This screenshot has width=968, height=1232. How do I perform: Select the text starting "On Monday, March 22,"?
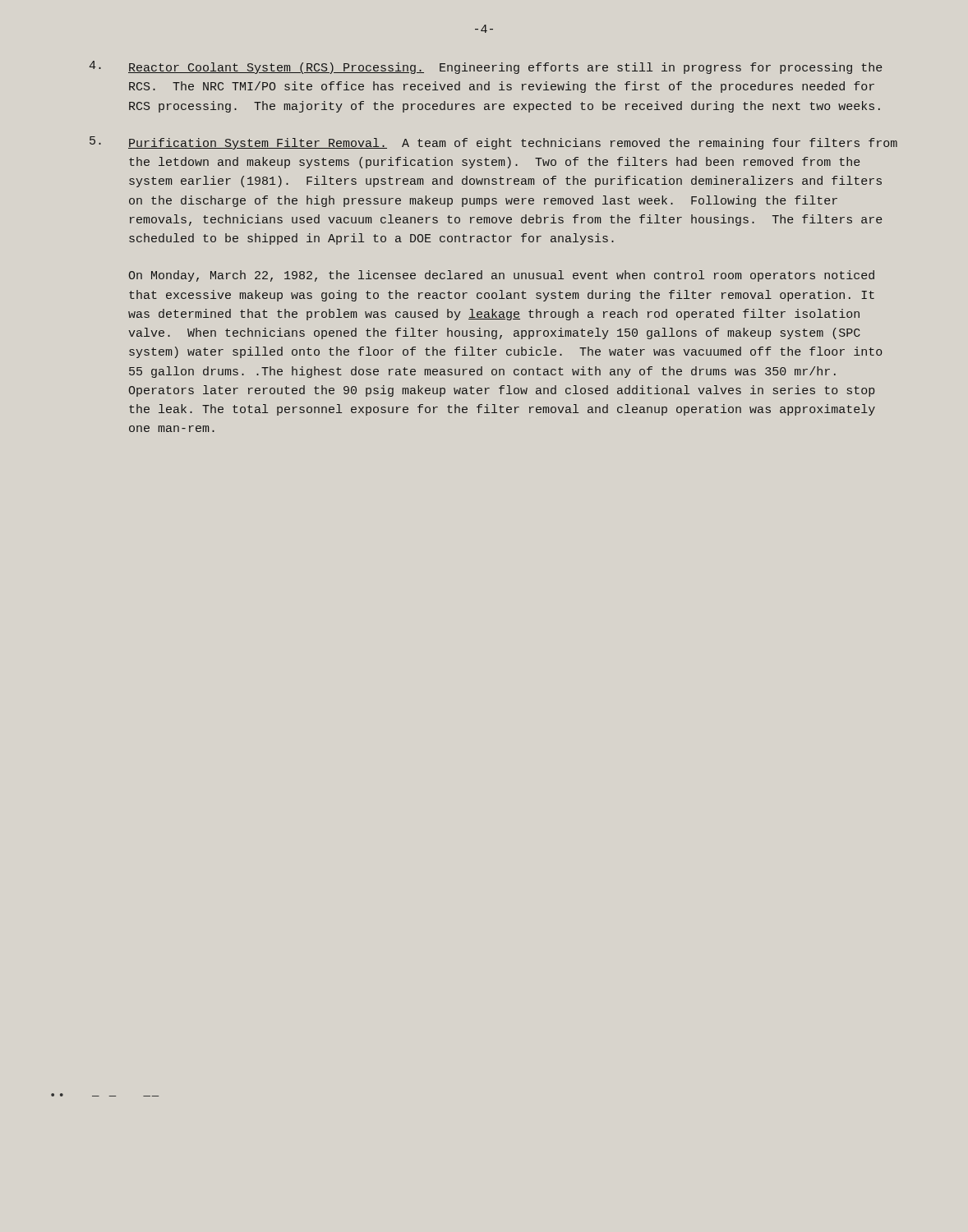pyautogui.click(x=505, y=353)
